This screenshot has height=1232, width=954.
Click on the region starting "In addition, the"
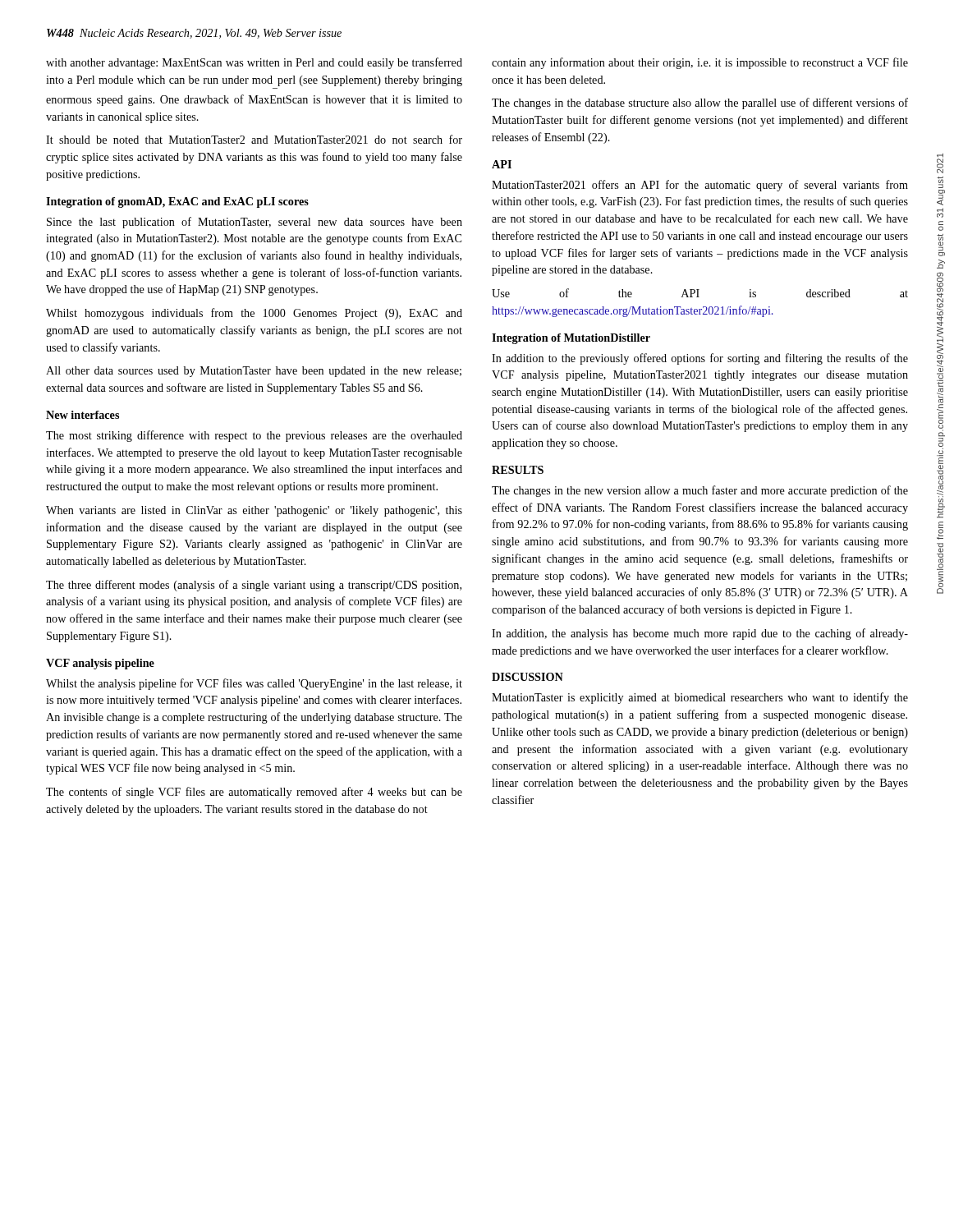pos(700,642)
